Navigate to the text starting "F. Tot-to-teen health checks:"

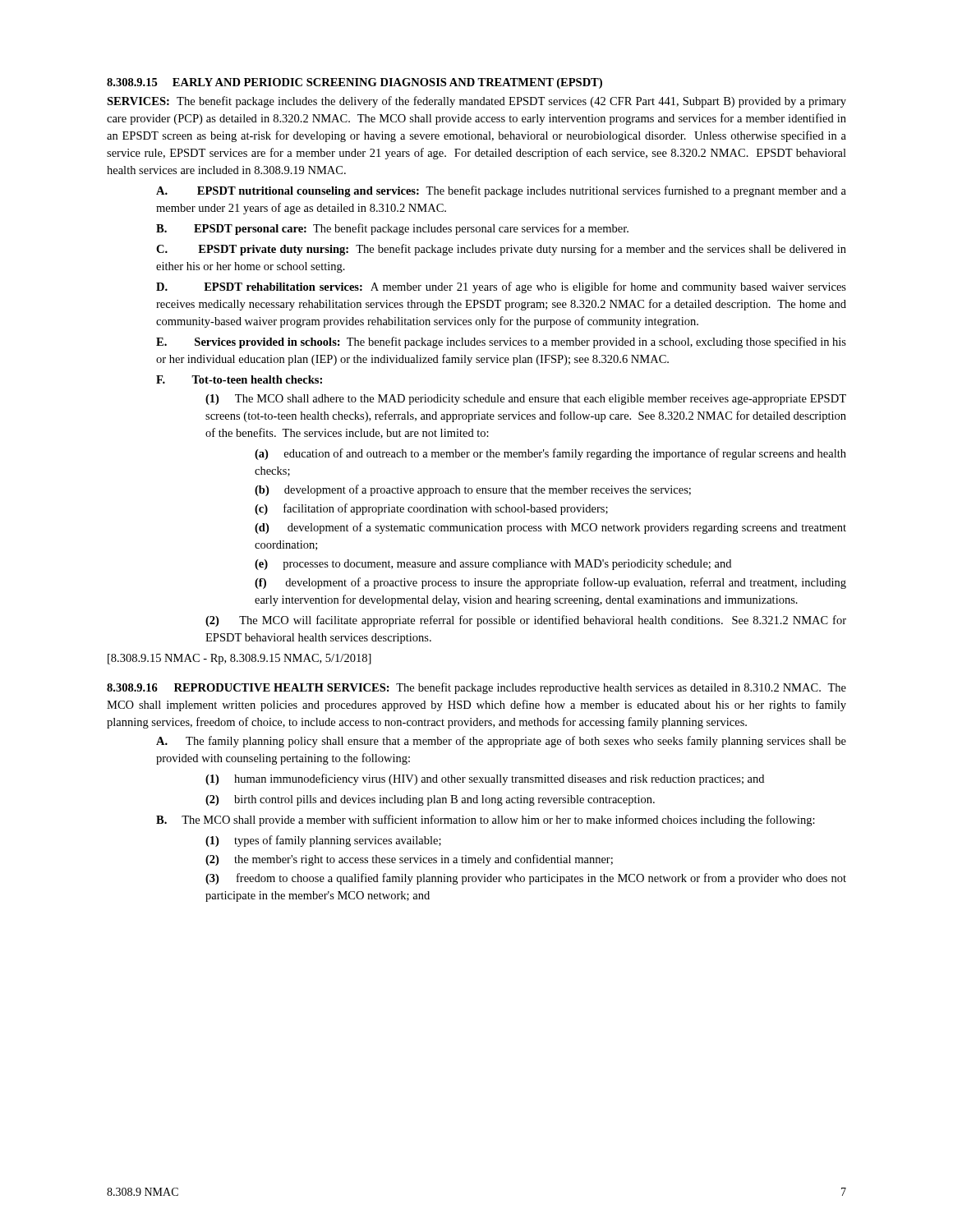240,380
